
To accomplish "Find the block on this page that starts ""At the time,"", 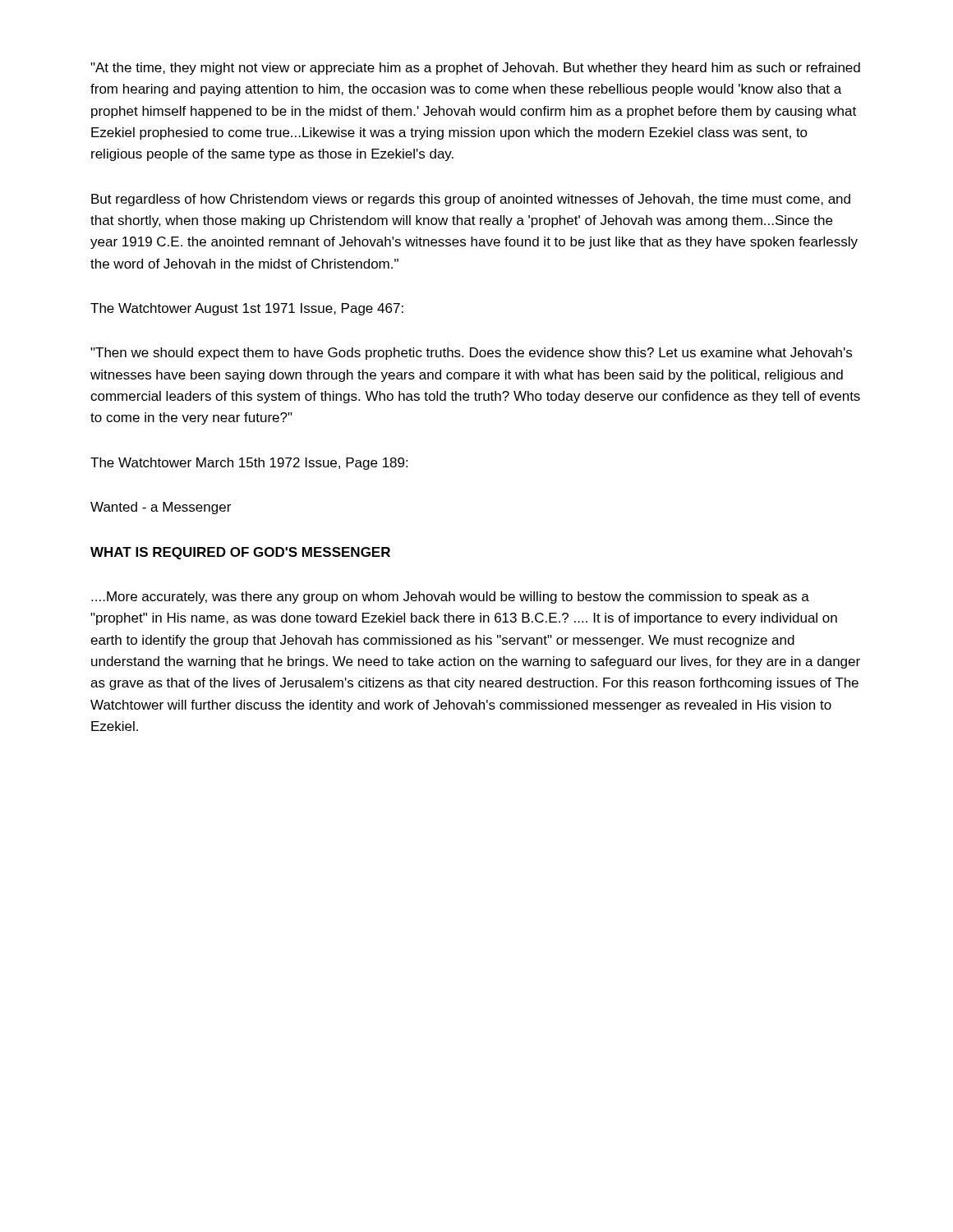I will click(476, 111).
